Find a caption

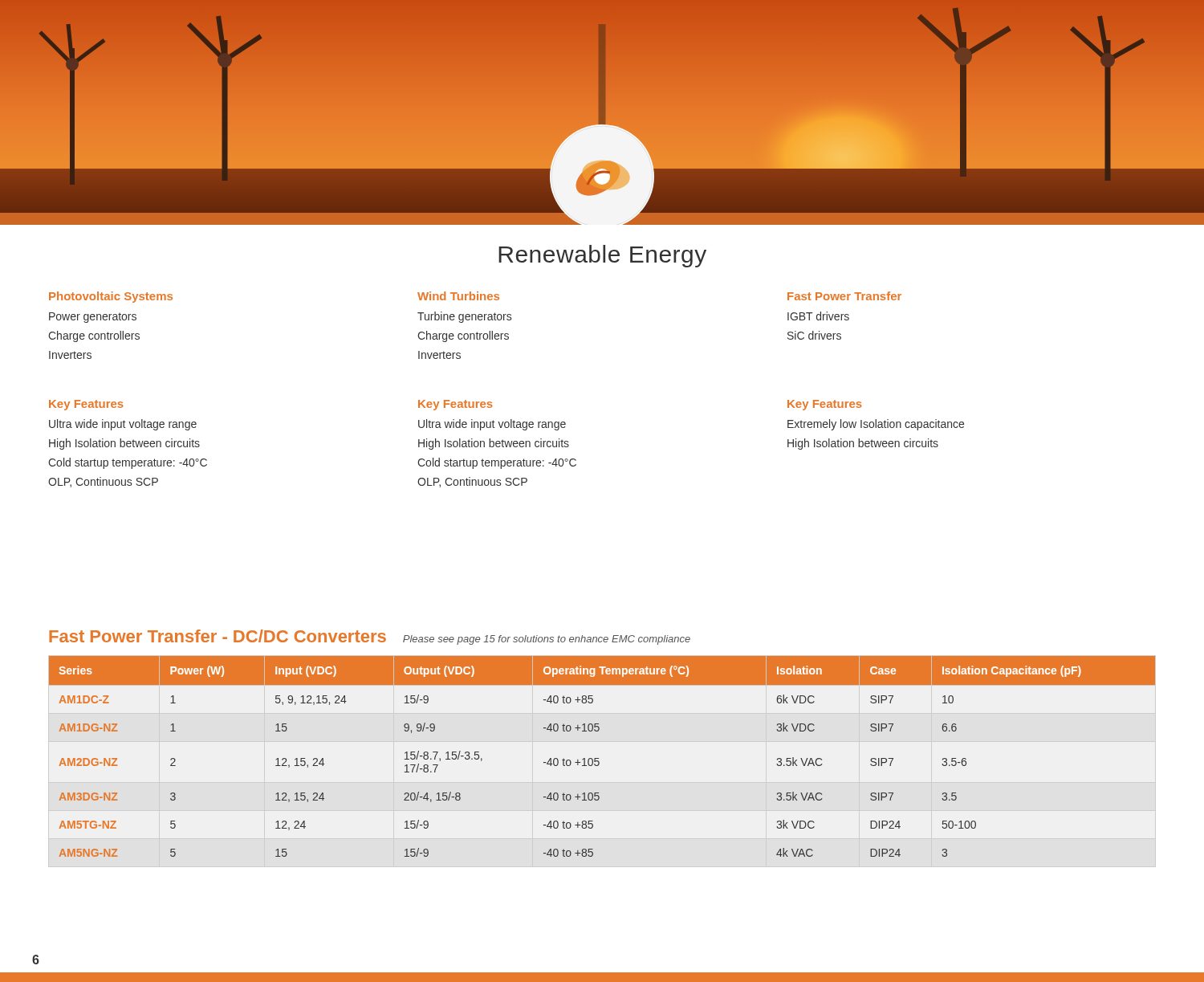coord(547,639)
